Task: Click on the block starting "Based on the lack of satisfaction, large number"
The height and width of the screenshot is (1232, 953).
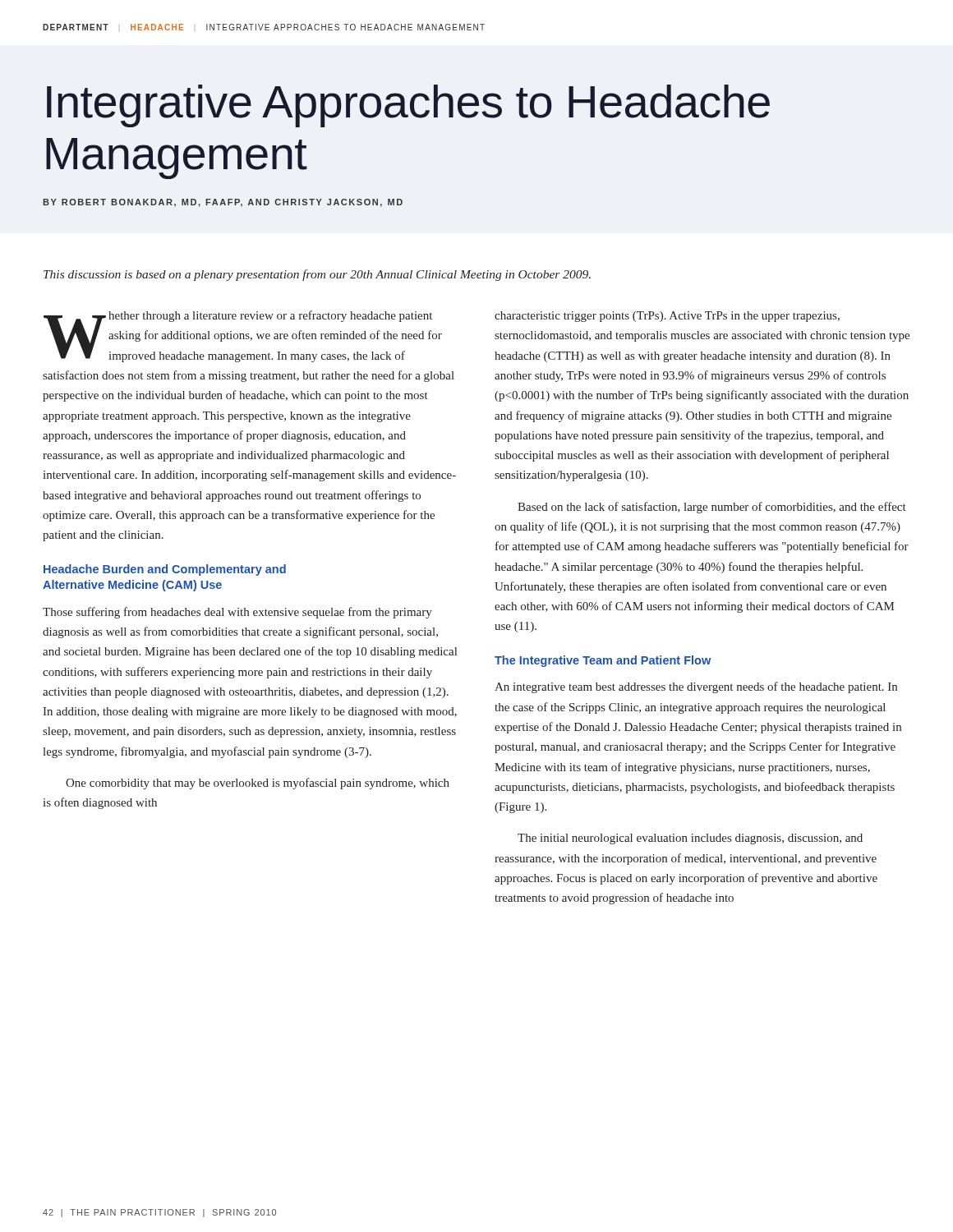Action: (x=701, y=566)
